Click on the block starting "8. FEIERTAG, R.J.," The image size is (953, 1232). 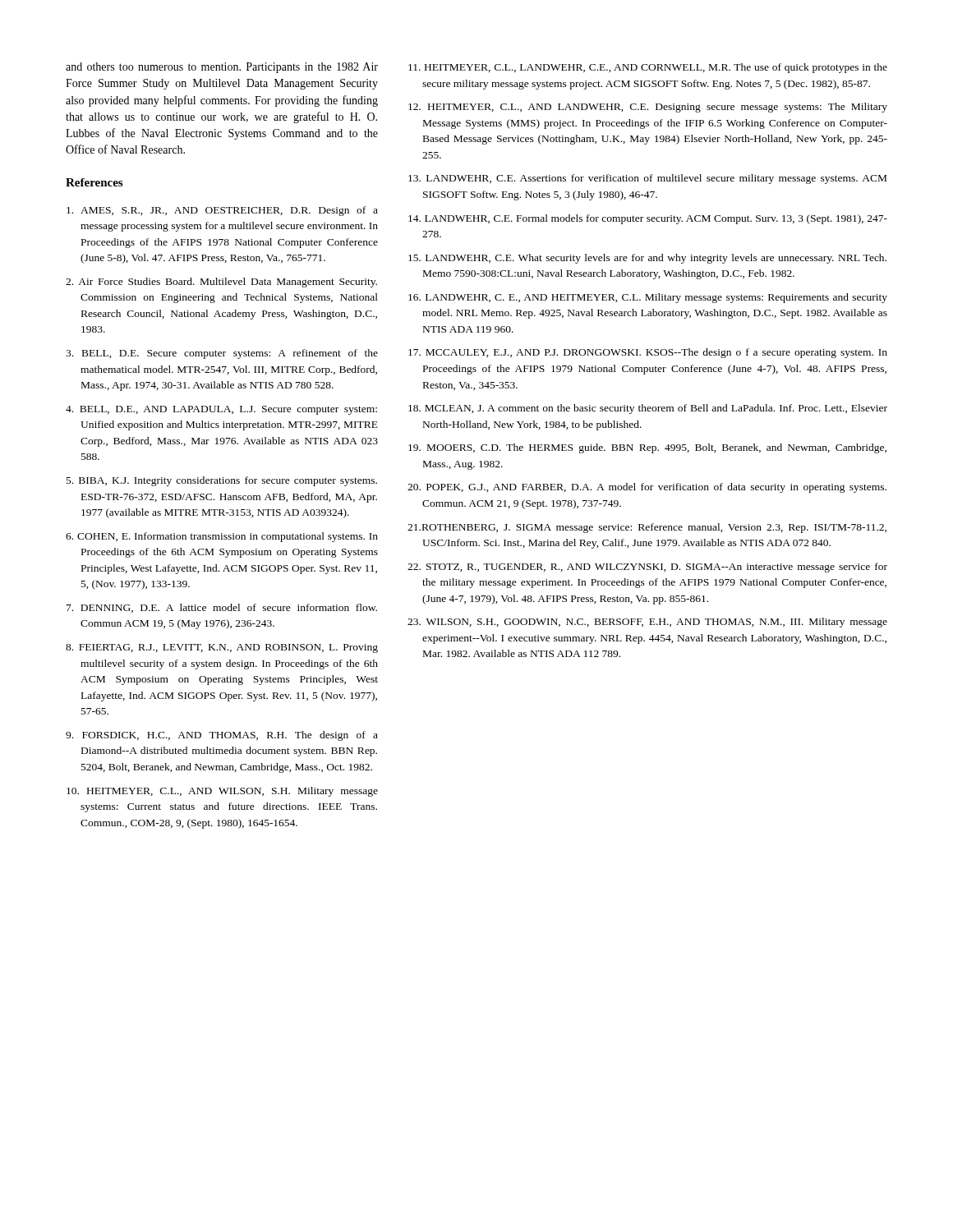222,679
